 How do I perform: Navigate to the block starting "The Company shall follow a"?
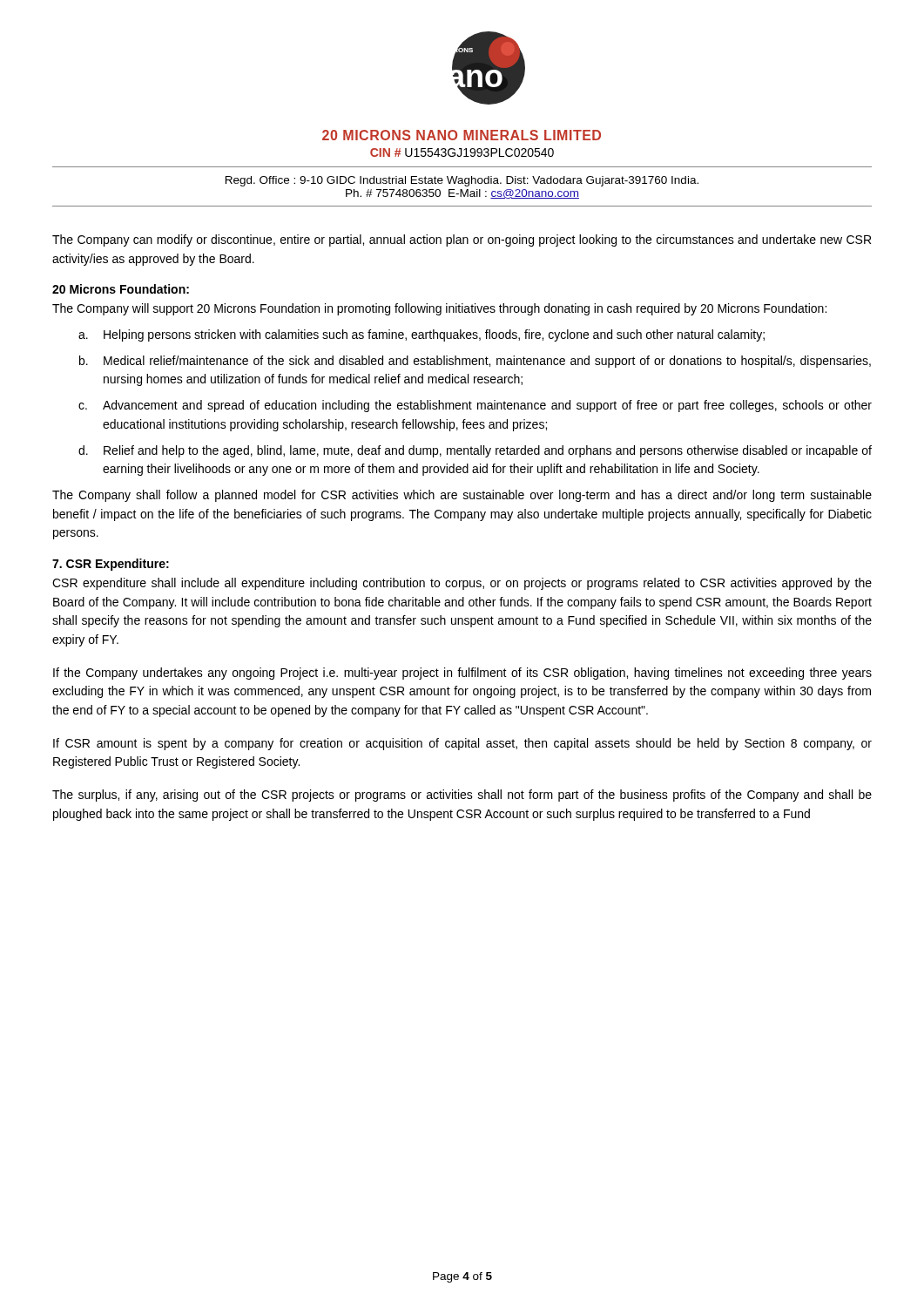tap(462, 514)
